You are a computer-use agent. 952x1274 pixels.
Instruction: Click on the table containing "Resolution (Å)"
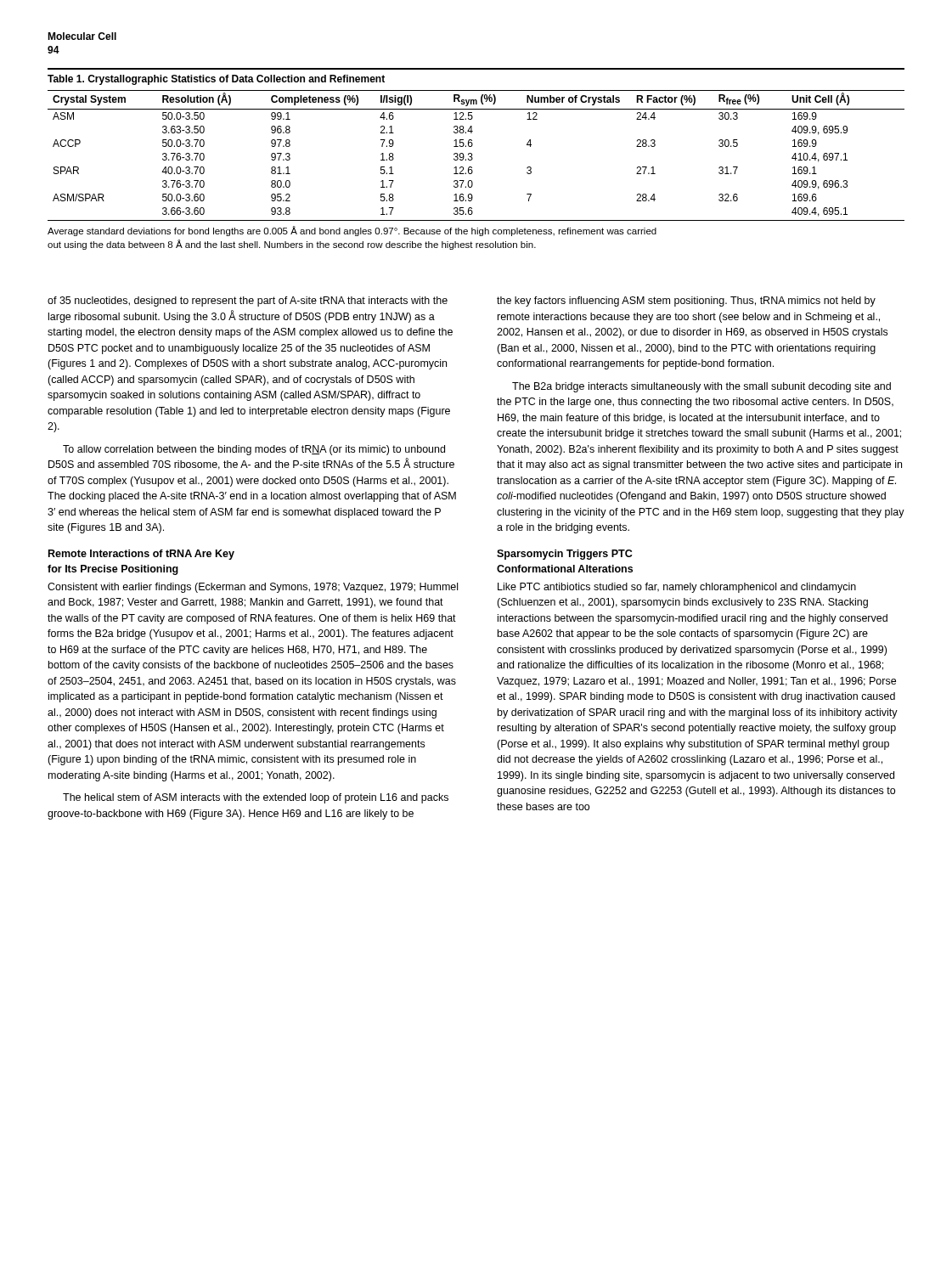pyautogui.click(x=476, y=156)
